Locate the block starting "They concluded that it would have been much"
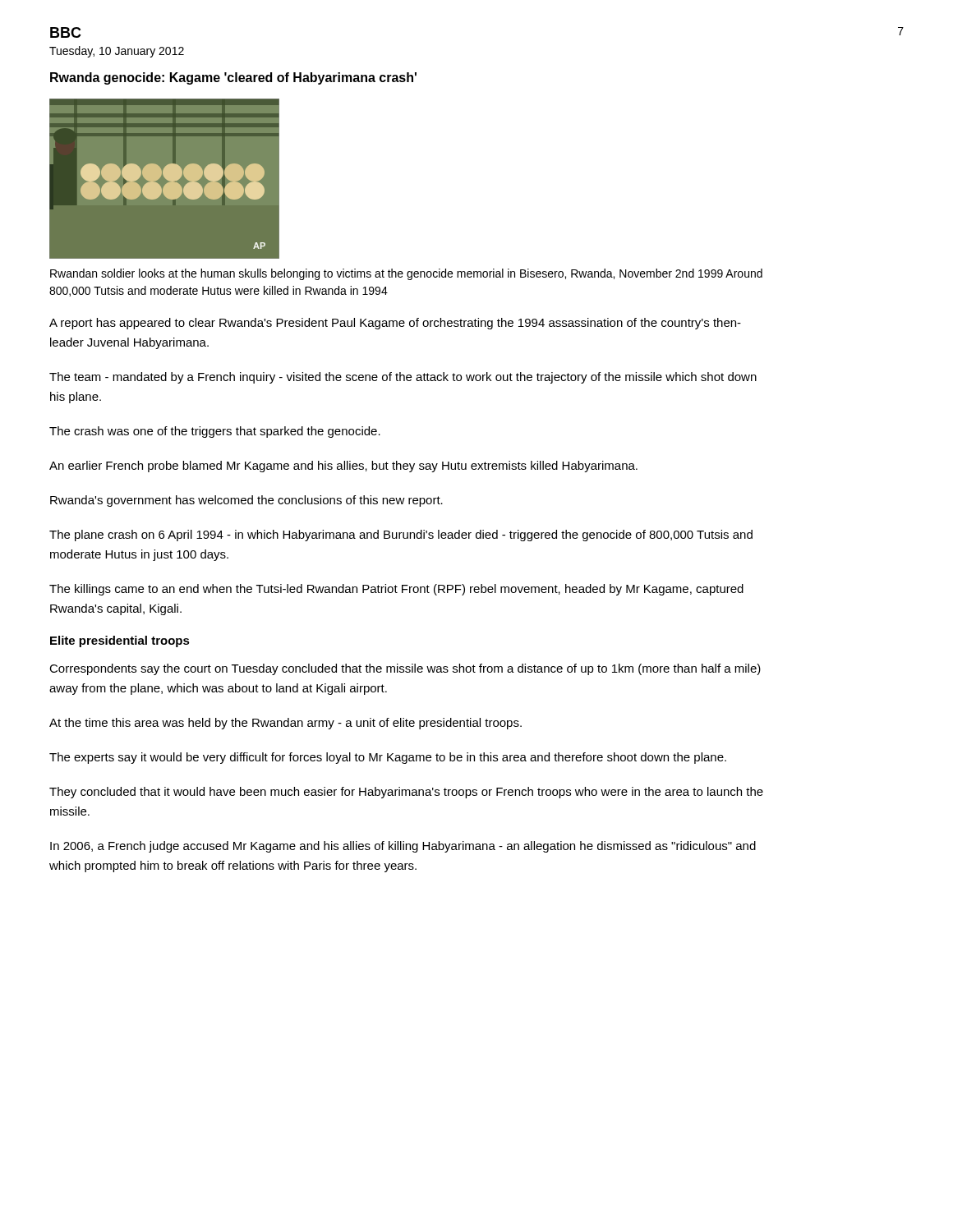 tap(406, 801)
